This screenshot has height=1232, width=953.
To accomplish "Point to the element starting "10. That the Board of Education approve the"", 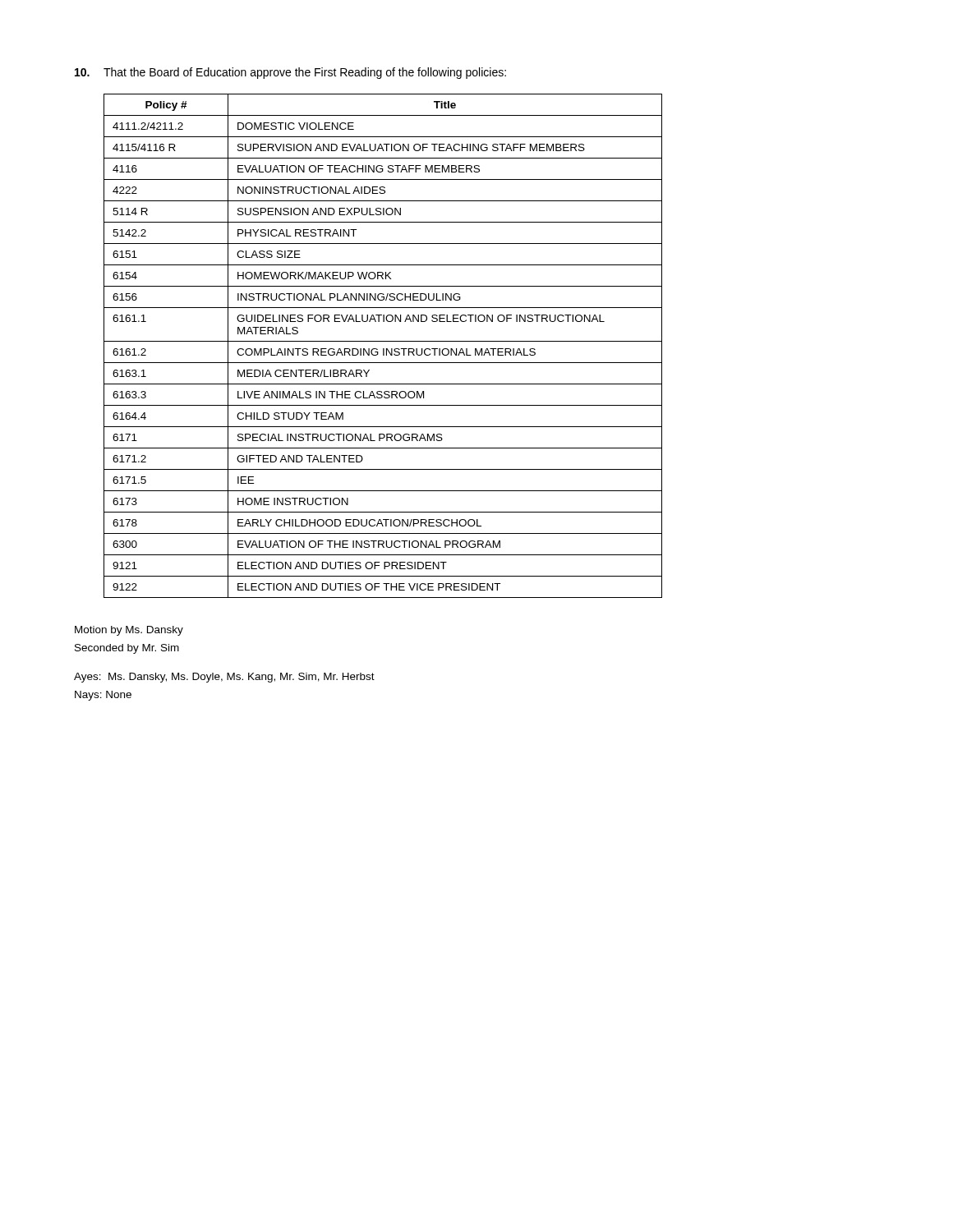I will (476, 72).
